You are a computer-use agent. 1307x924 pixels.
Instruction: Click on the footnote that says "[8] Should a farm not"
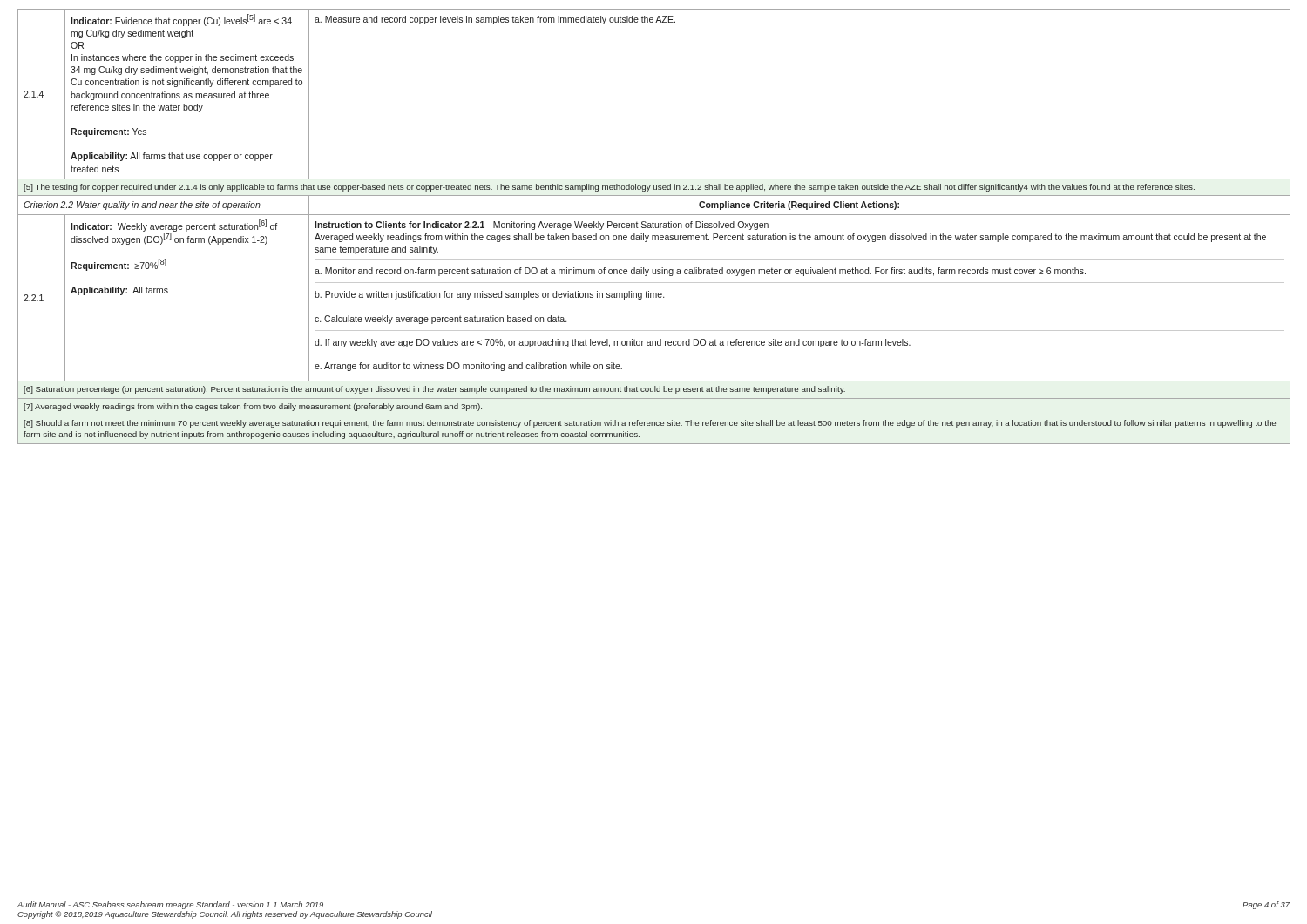(x=650, y=429)
